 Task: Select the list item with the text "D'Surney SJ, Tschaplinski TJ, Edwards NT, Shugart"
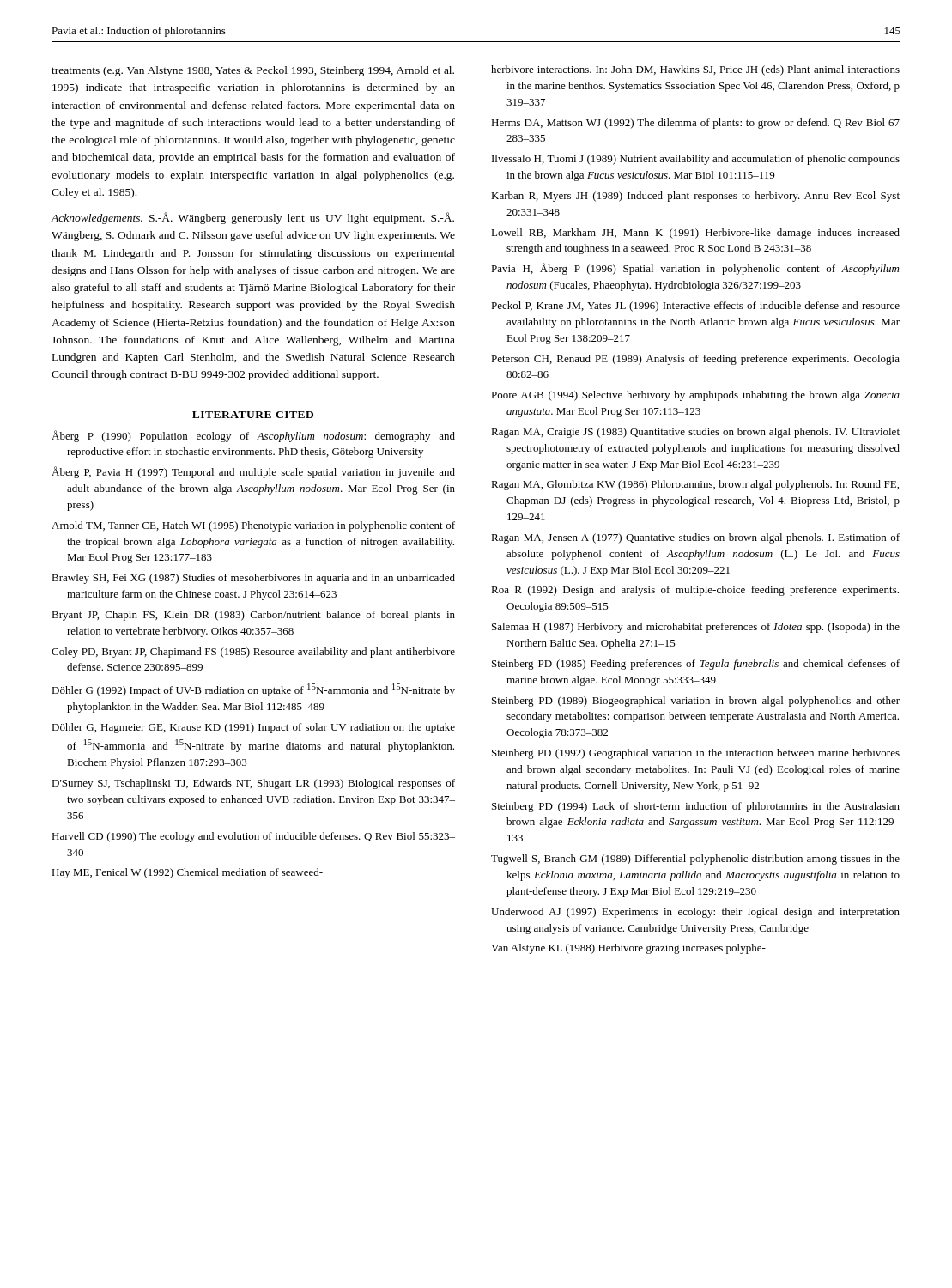click(x=253, y=799)
